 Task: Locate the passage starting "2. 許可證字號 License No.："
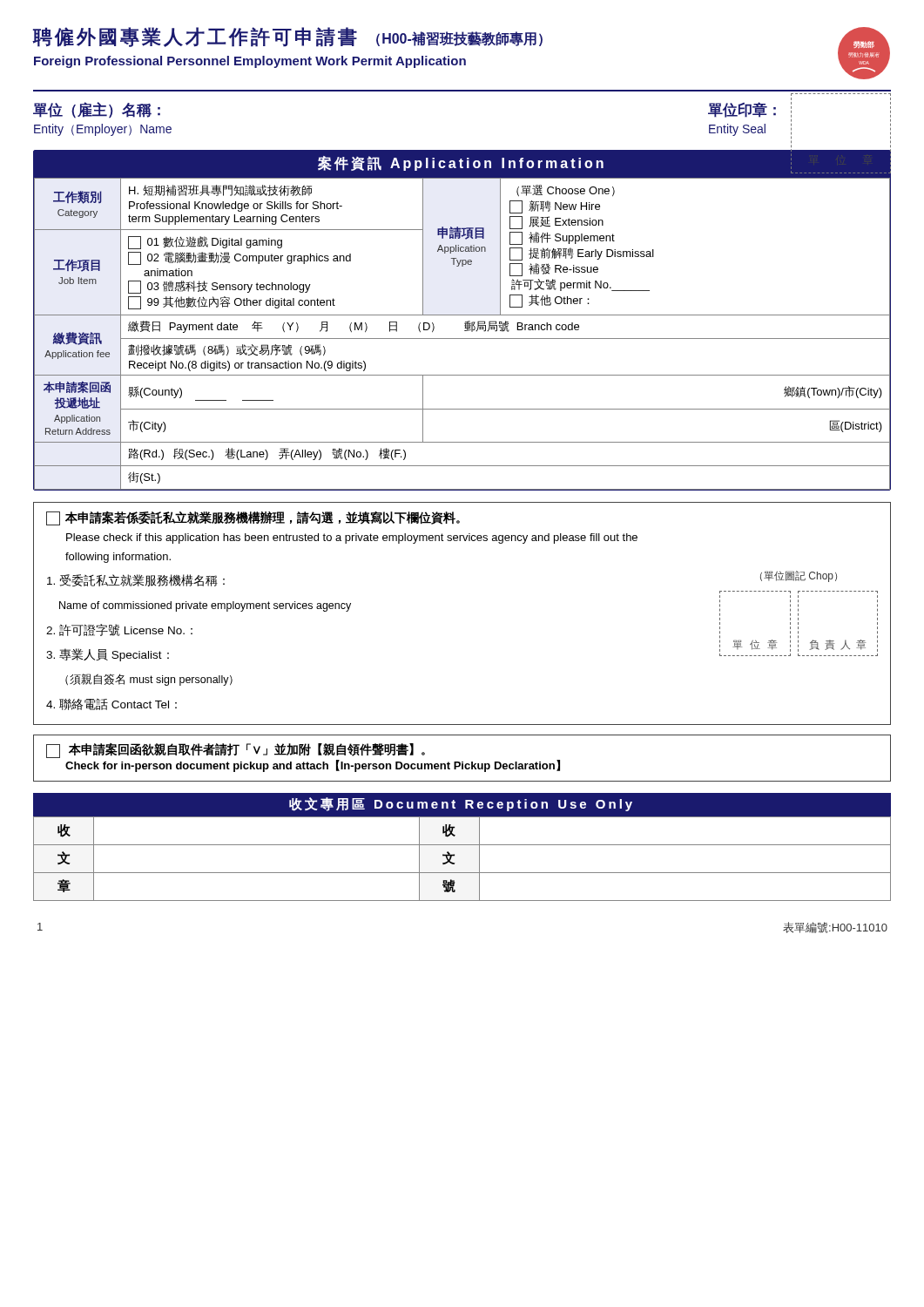coord(122,630)
